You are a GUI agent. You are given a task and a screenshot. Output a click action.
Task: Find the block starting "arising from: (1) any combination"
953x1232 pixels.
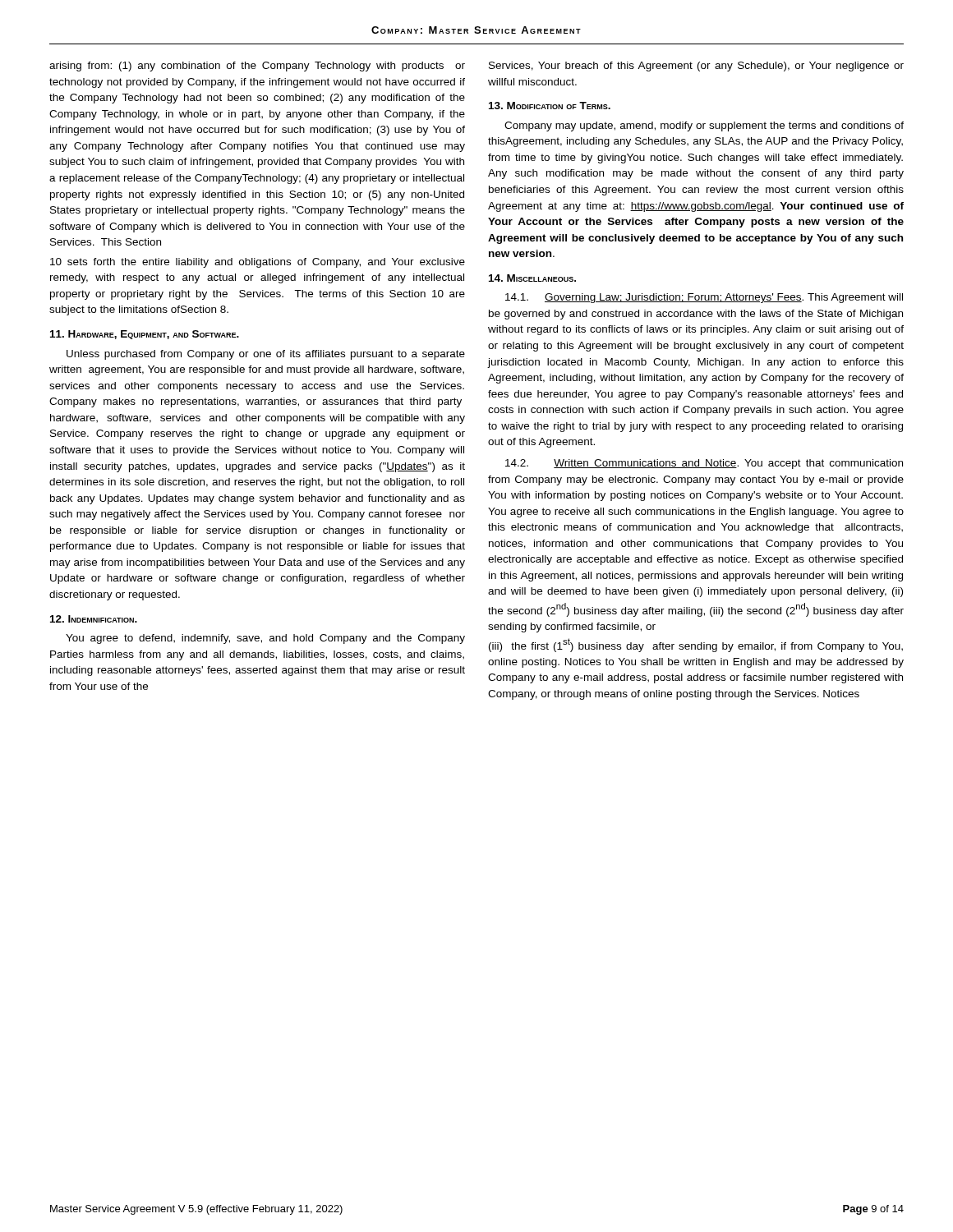[x=257, y=154]
